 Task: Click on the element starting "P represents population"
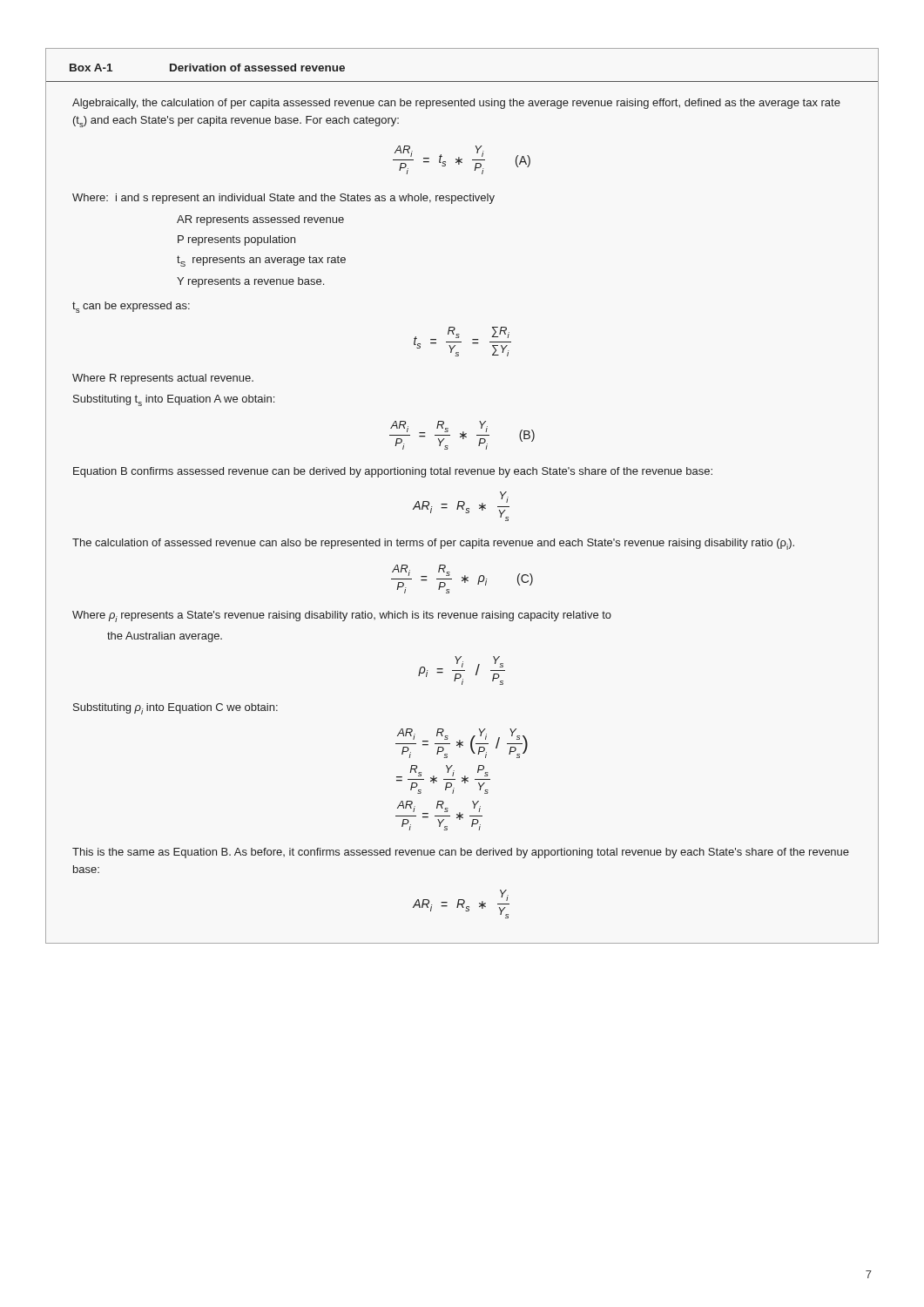(236, 239)
